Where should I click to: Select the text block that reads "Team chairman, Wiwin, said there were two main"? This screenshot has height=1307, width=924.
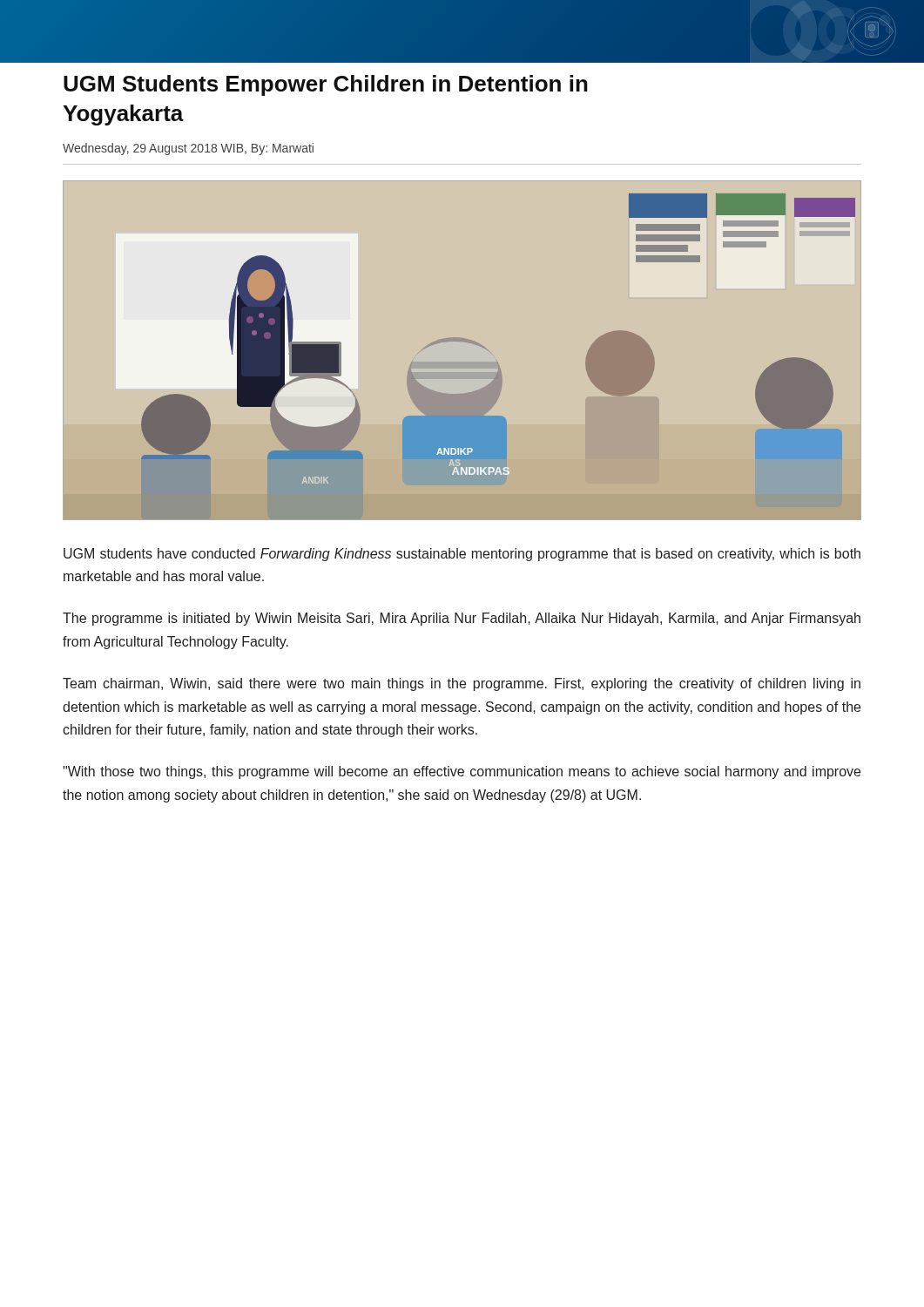point(462,707)
